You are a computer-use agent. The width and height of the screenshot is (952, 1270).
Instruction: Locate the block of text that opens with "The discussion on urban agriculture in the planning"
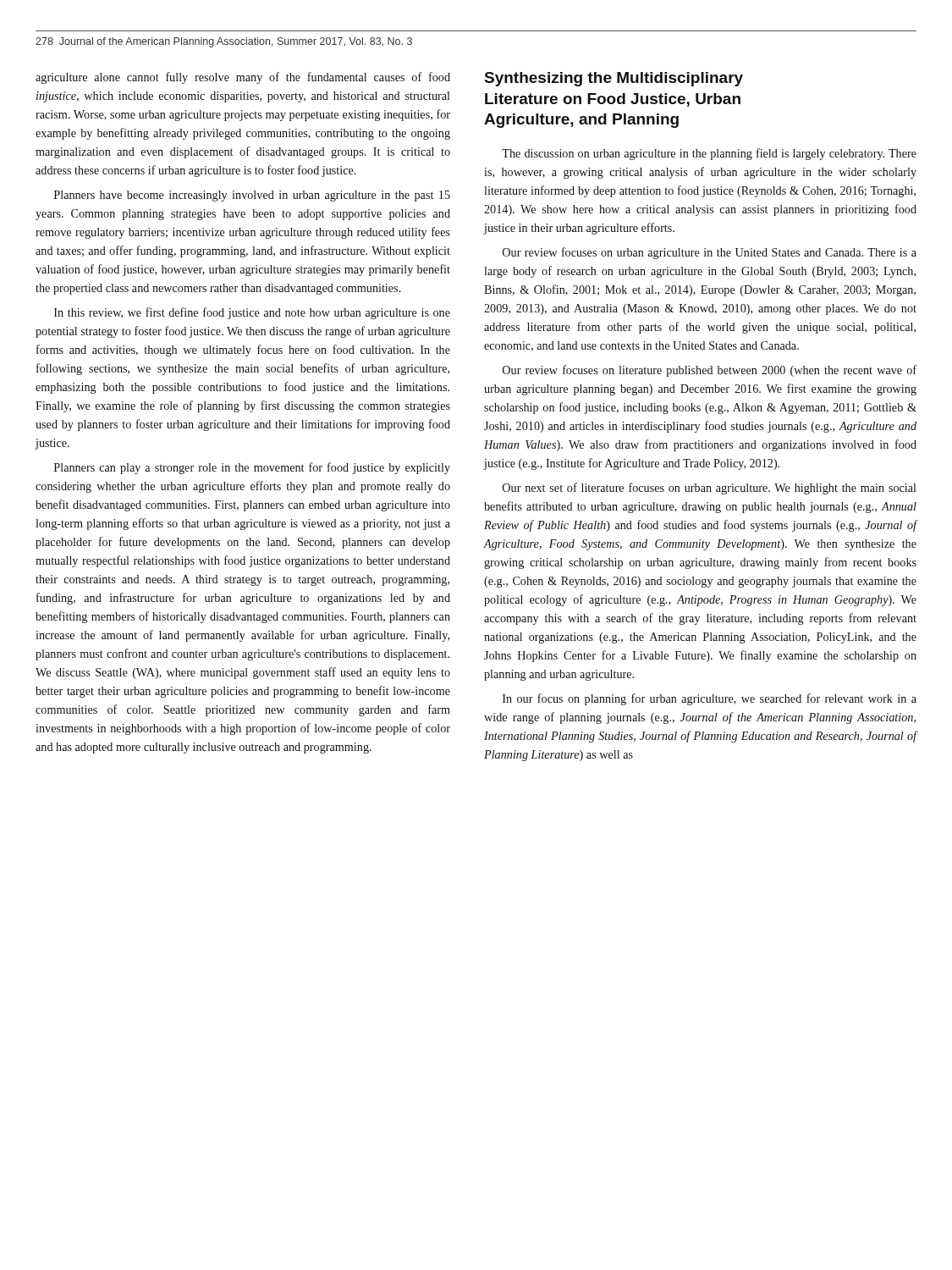pyautogui.click(x=700, y=454)
